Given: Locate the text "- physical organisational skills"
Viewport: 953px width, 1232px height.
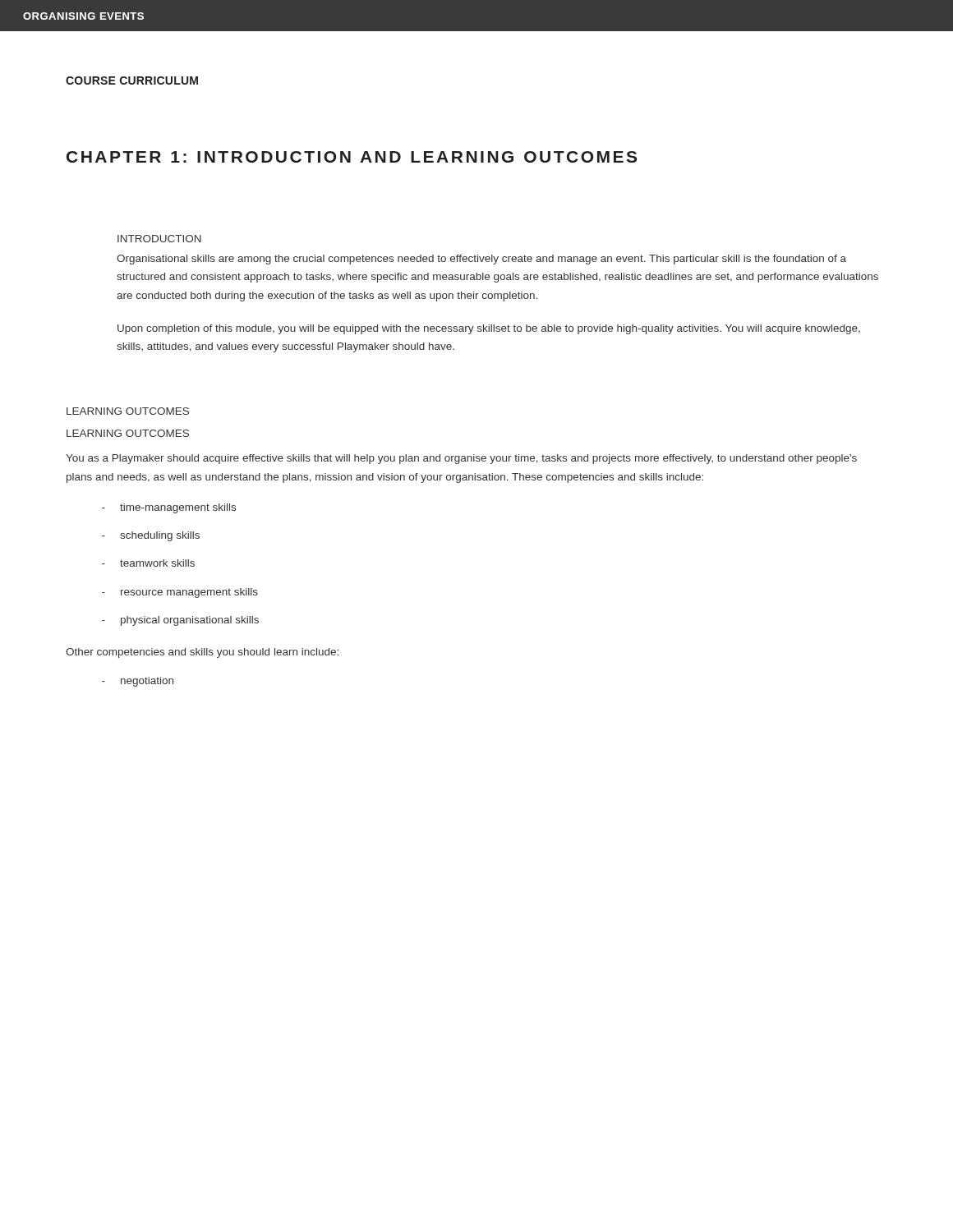Looking at the screenshot, I should click(163, 620).
